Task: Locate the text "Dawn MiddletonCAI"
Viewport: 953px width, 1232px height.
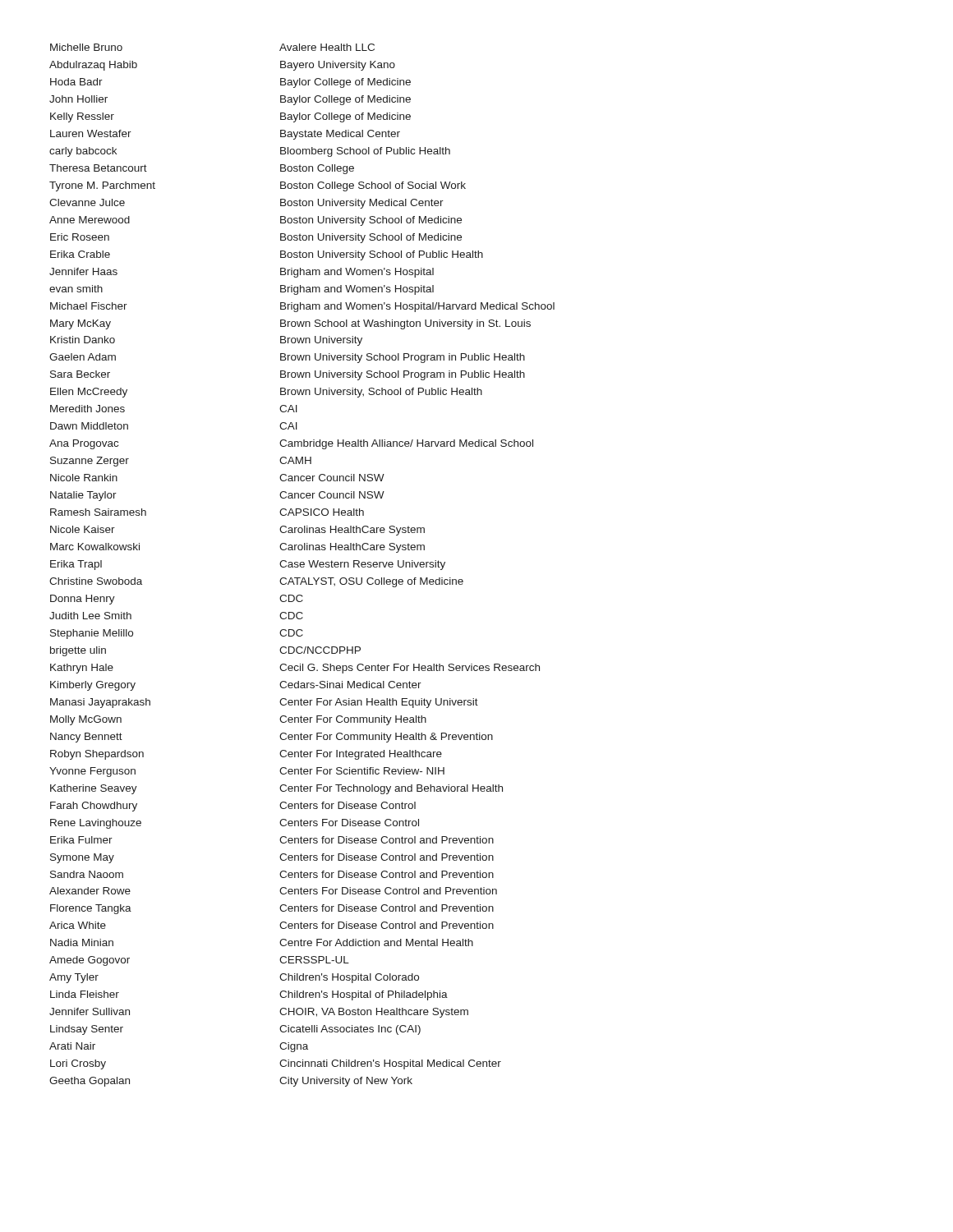Action: [91, 426]
